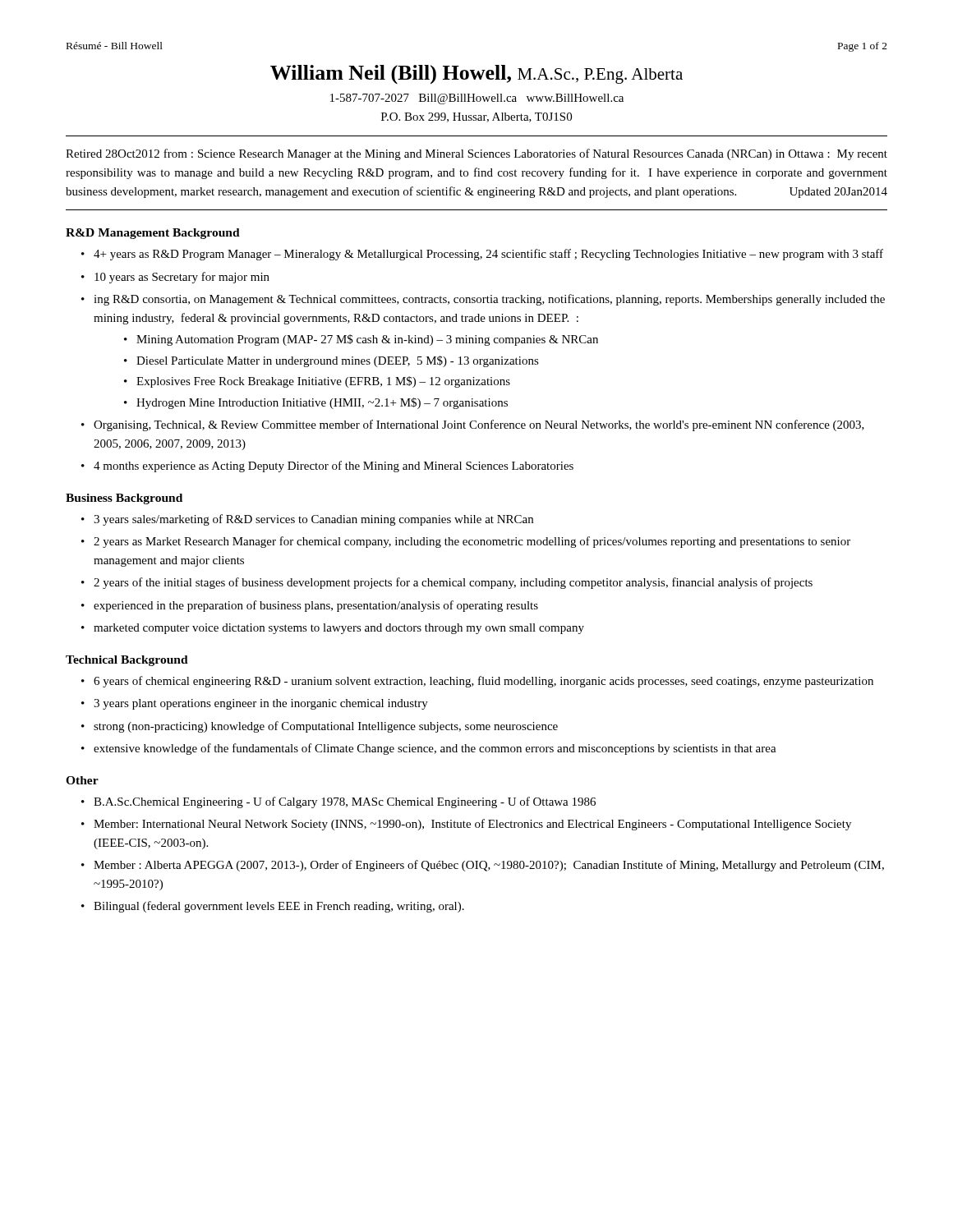
Task: Locate the block of text that opens with "Hydrogen Mine Introduction Initiative (HMII, ~2.1+ M$) –"
Action: click(x=322, y=402)
